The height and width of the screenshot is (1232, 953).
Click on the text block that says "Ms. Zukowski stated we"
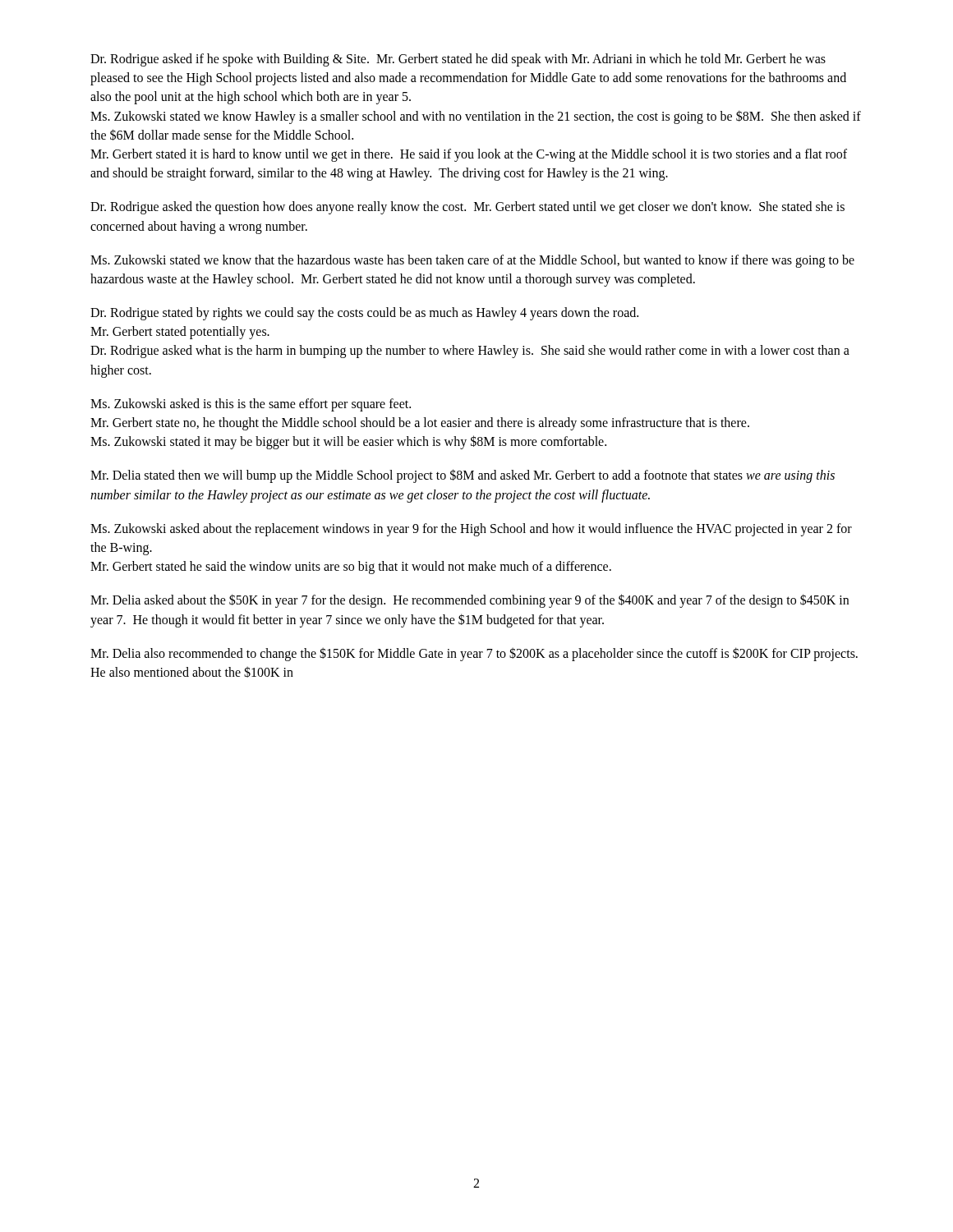pos(472,269)
